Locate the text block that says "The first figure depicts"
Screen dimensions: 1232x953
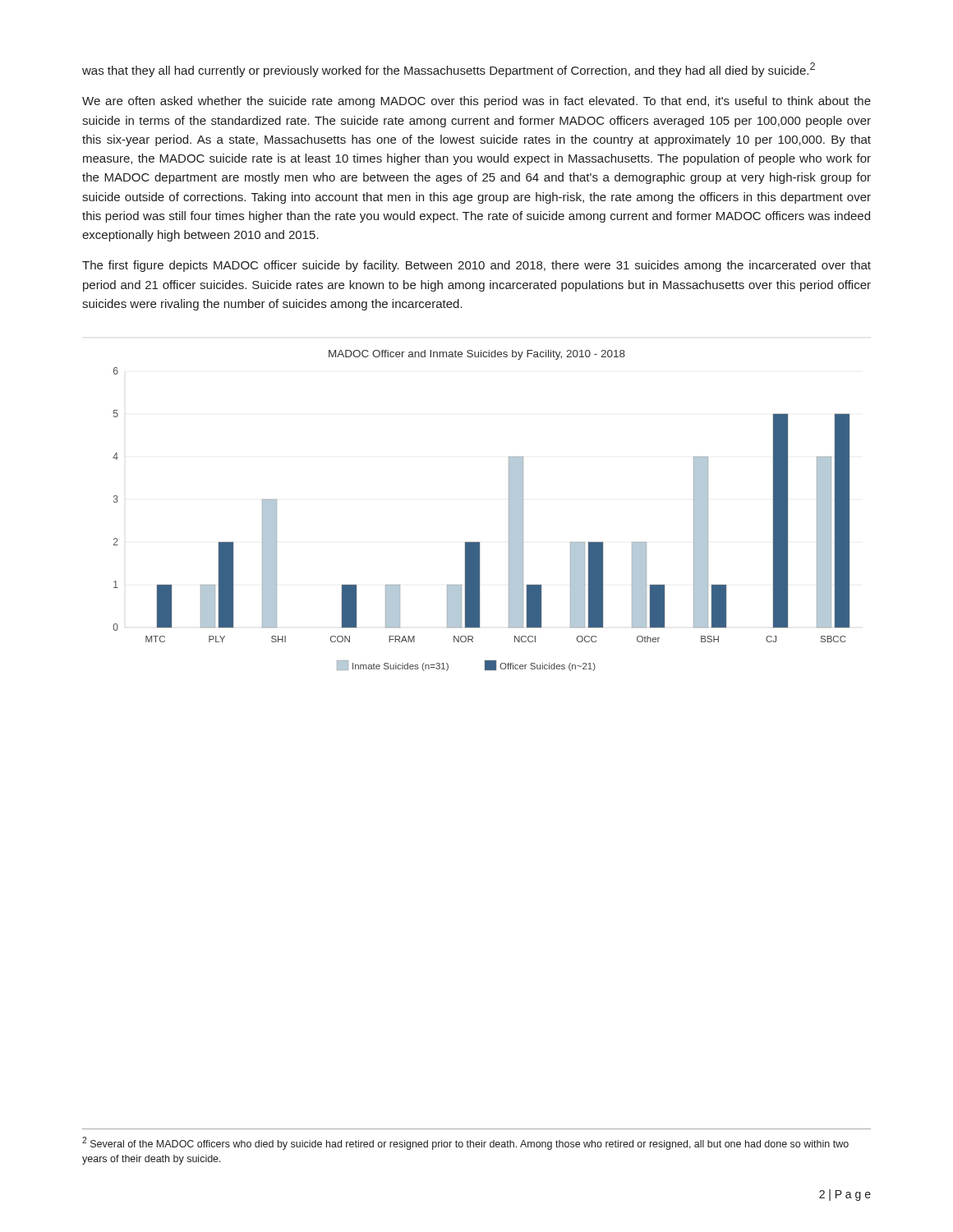tap(476, 284)
